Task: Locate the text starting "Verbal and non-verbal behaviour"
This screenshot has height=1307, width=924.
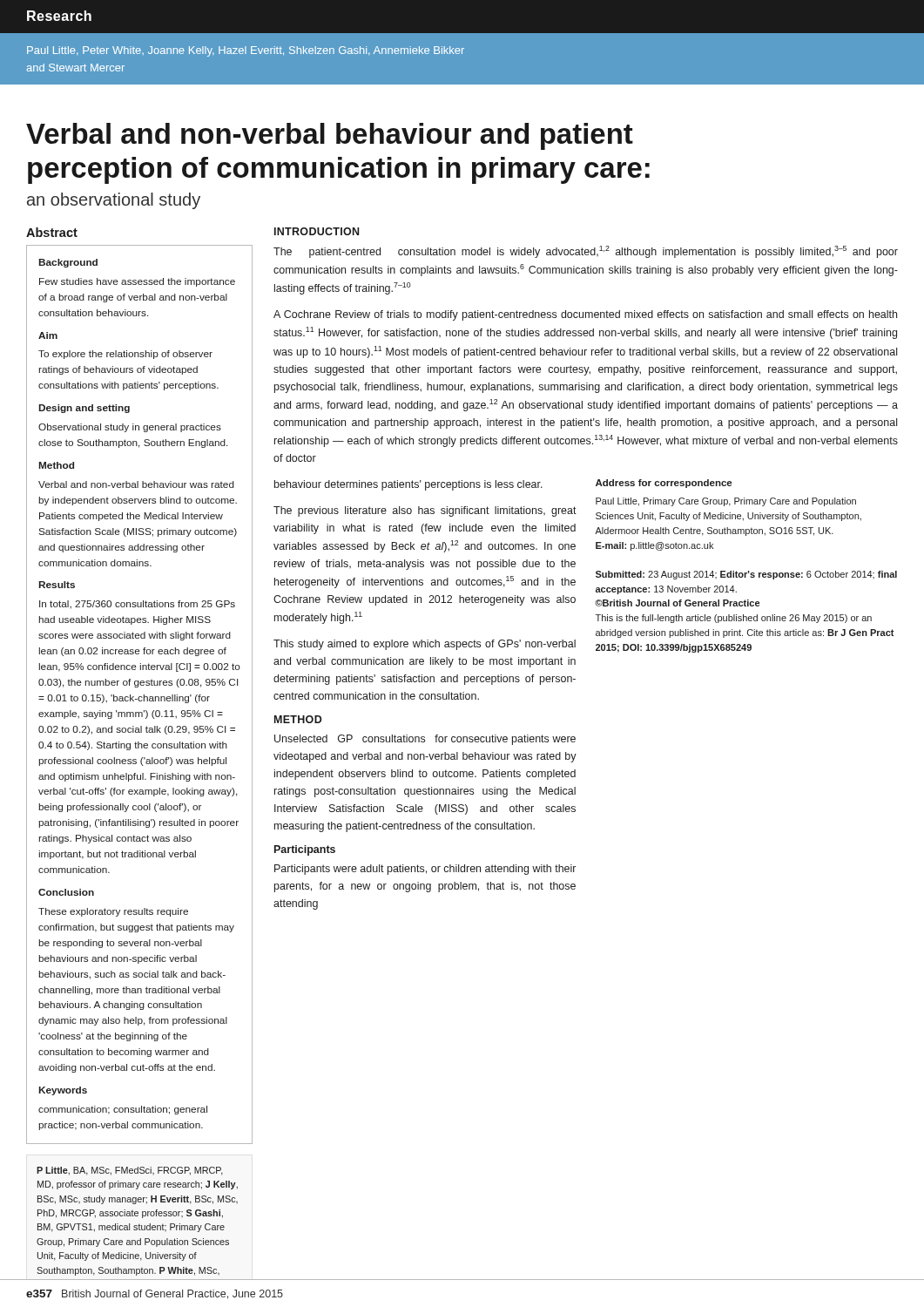Action: [462, 152]
